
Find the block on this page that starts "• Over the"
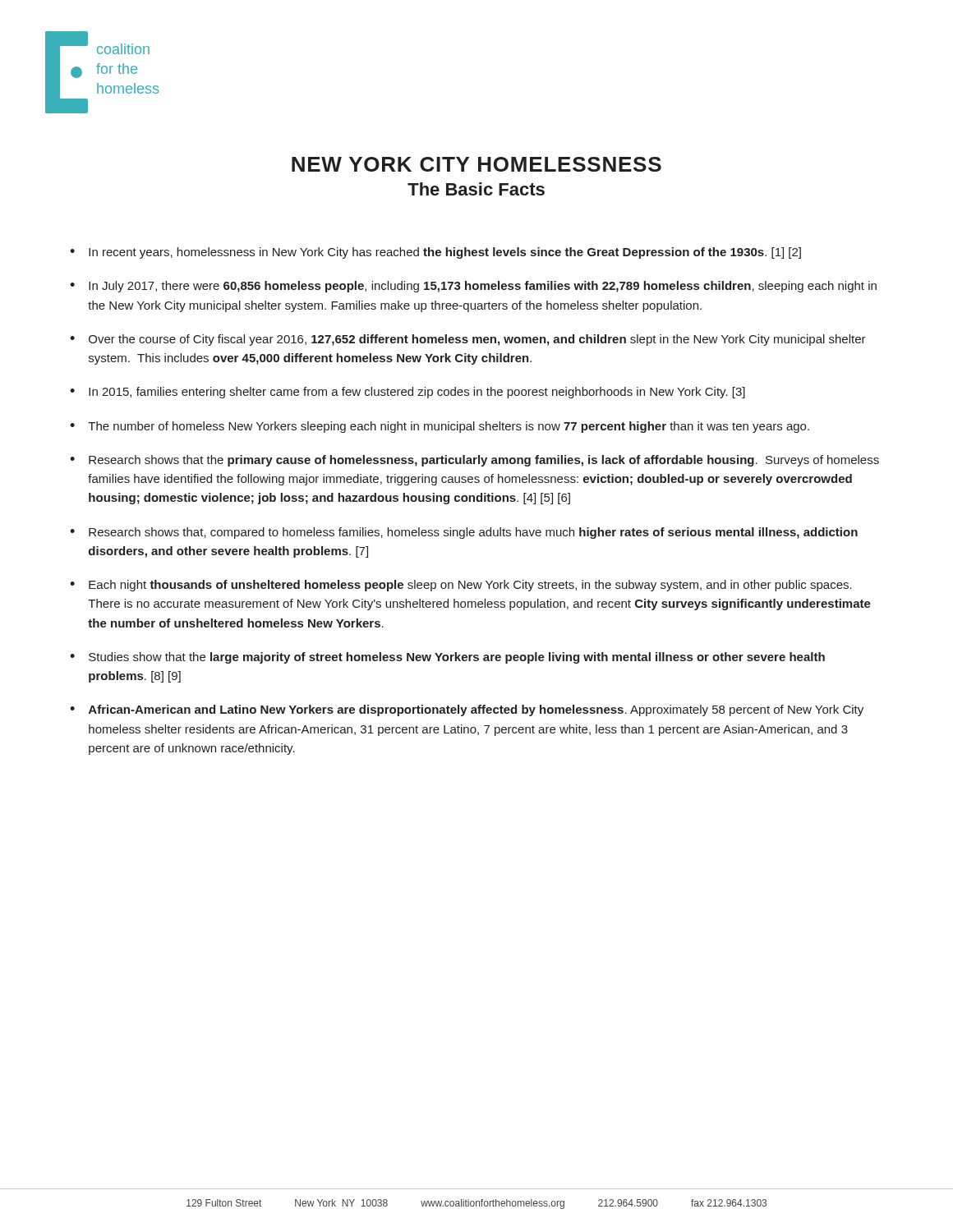pos(479,348)
